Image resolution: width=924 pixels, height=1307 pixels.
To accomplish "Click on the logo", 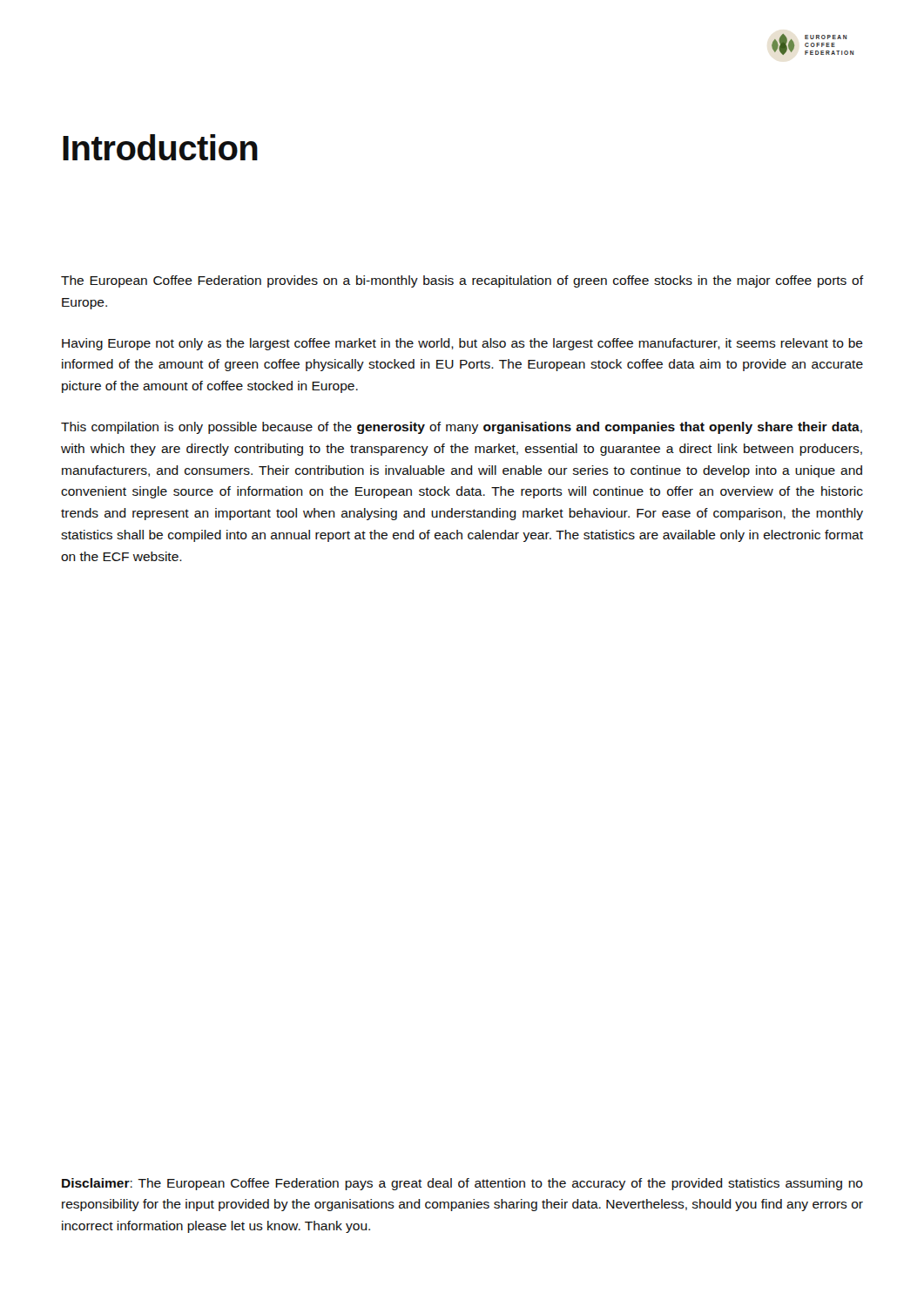I will (x=826, y=45).
